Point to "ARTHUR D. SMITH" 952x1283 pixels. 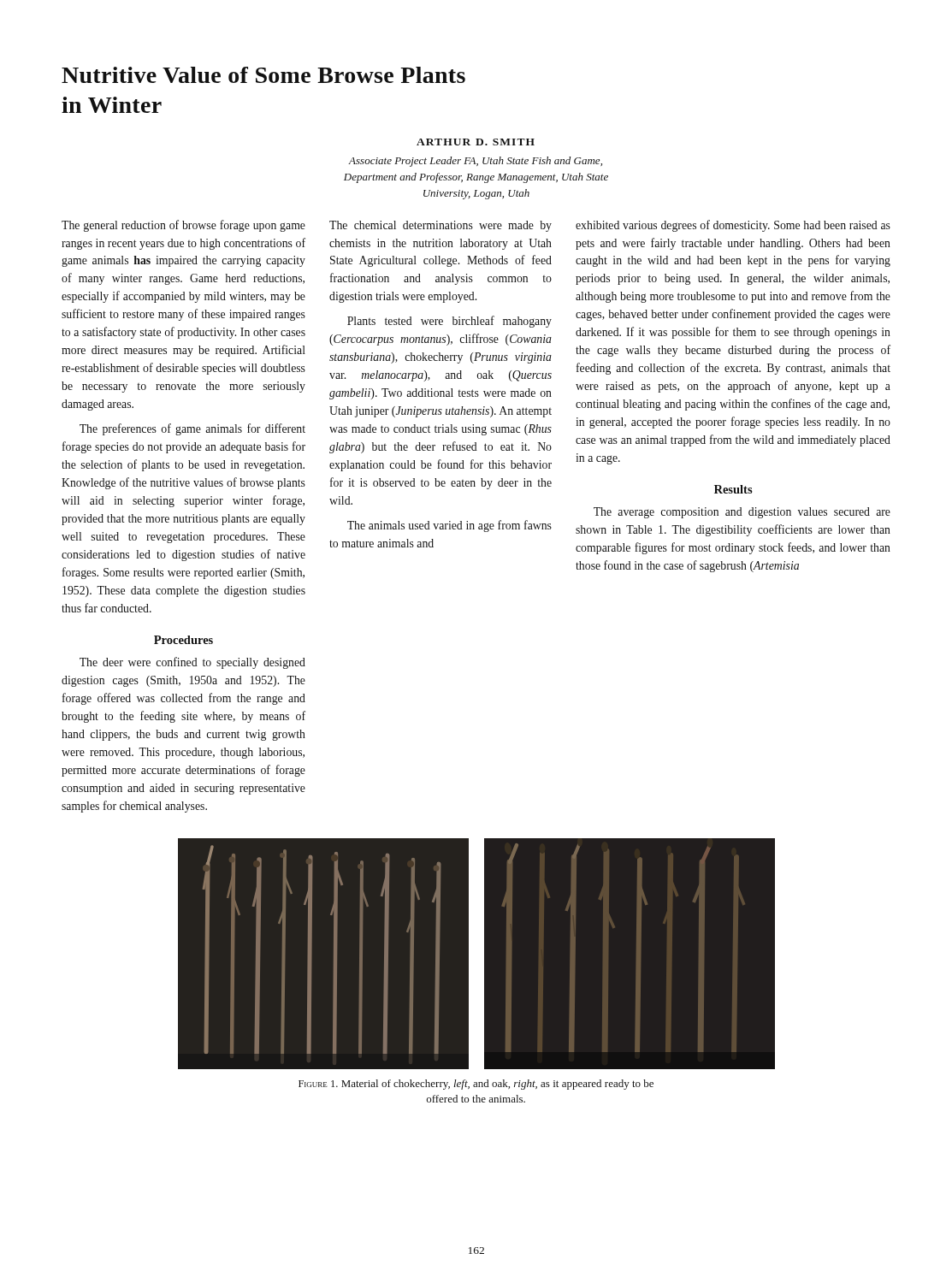[476, 142]
